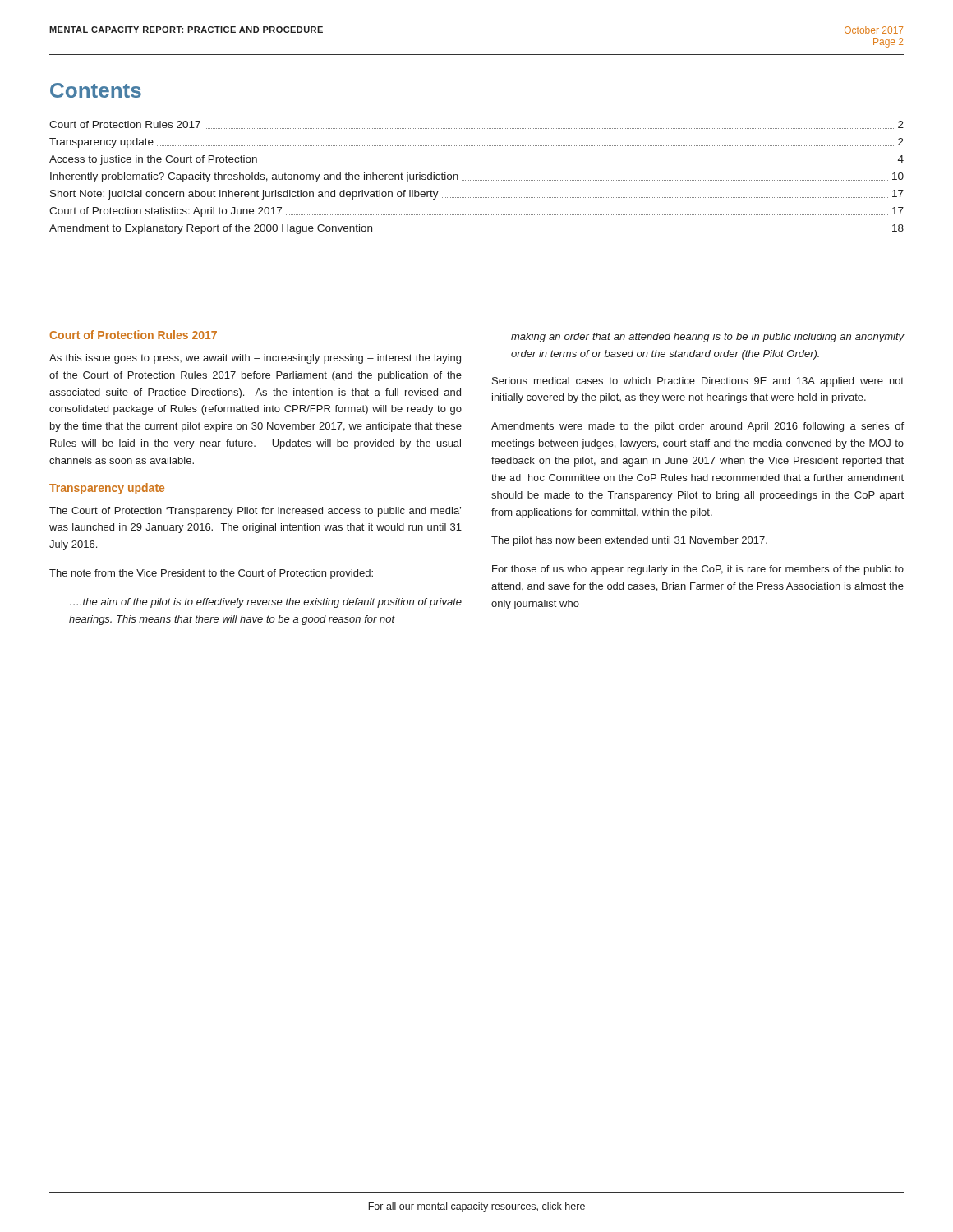Locate the element starting "making an order that an"
This screenshot has width=953, height=1232.
tap(707, 345)
